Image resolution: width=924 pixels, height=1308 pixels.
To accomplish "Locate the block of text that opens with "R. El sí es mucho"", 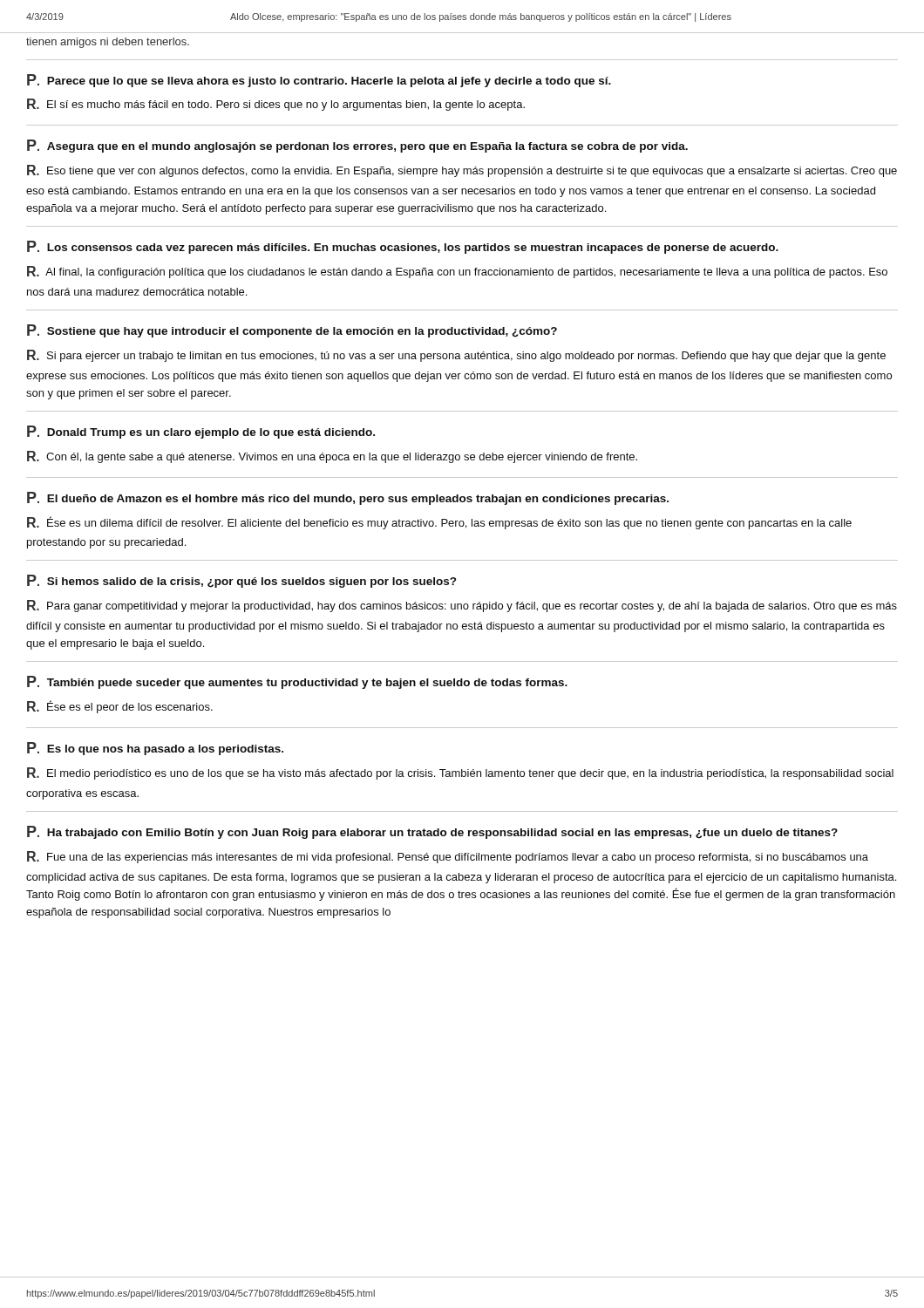I will [276, 105].
